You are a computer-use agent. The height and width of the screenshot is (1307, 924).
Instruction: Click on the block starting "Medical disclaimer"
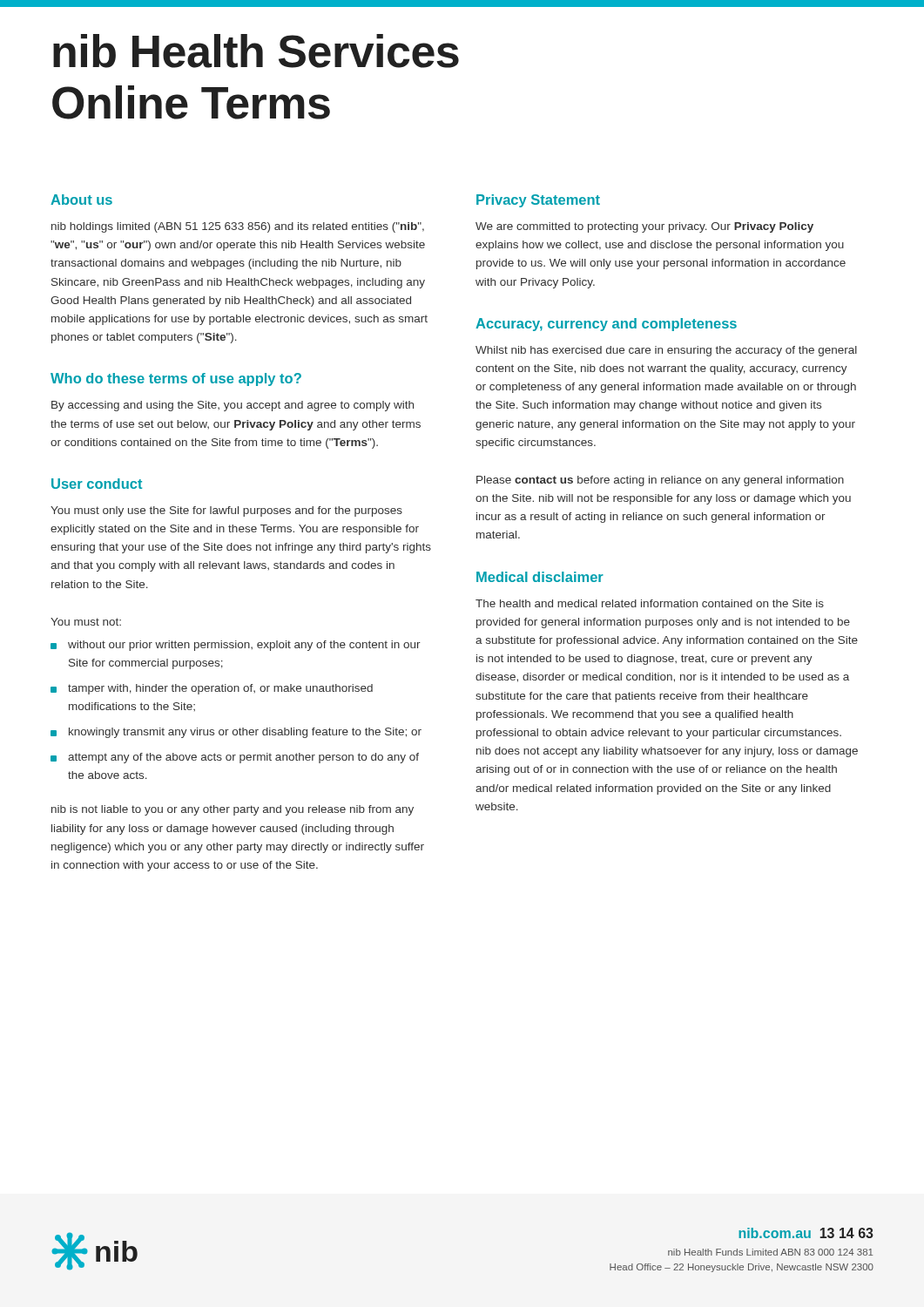[x=539, y=577]
